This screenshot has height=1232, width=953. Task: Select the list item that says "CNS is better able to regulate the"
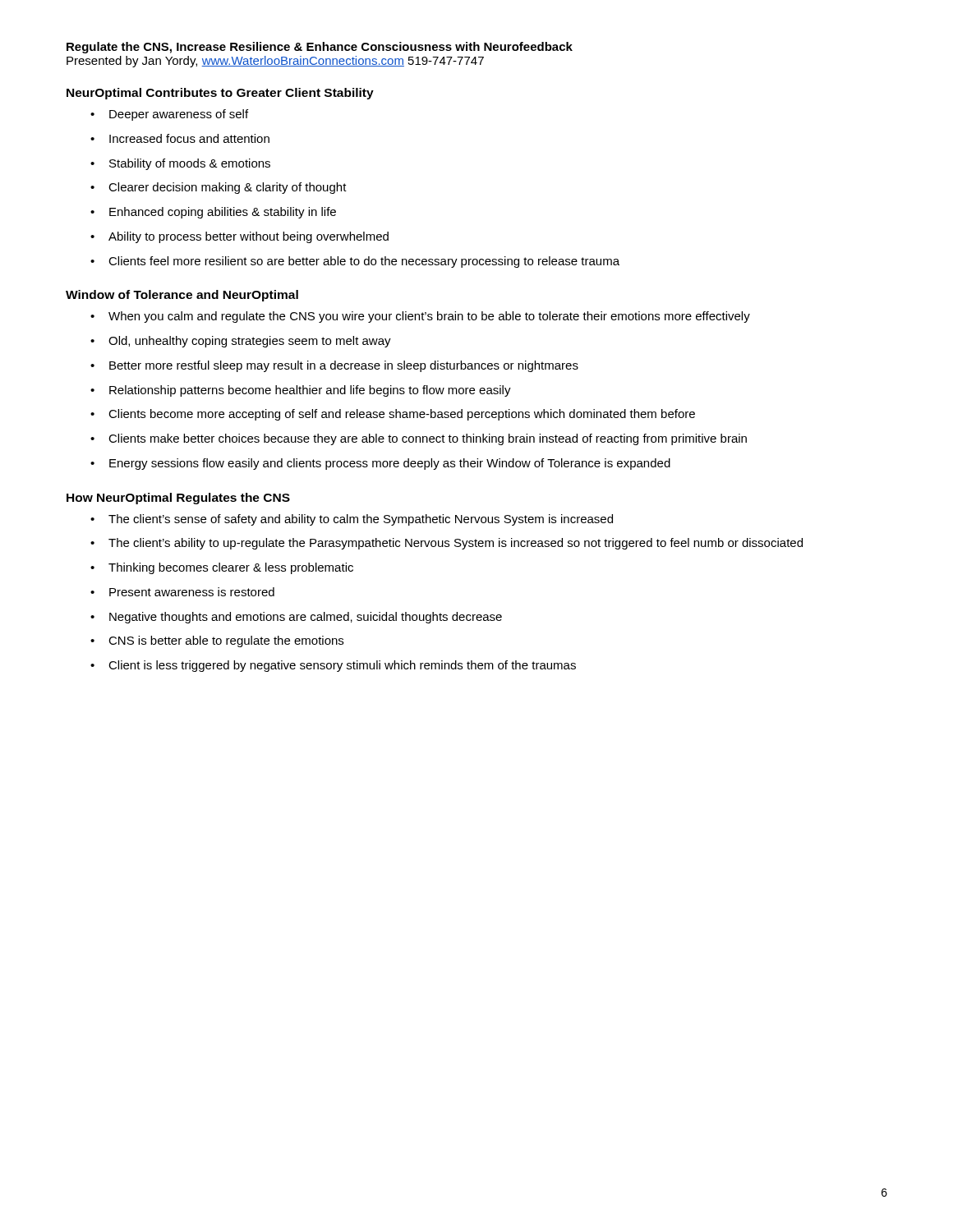217,641
